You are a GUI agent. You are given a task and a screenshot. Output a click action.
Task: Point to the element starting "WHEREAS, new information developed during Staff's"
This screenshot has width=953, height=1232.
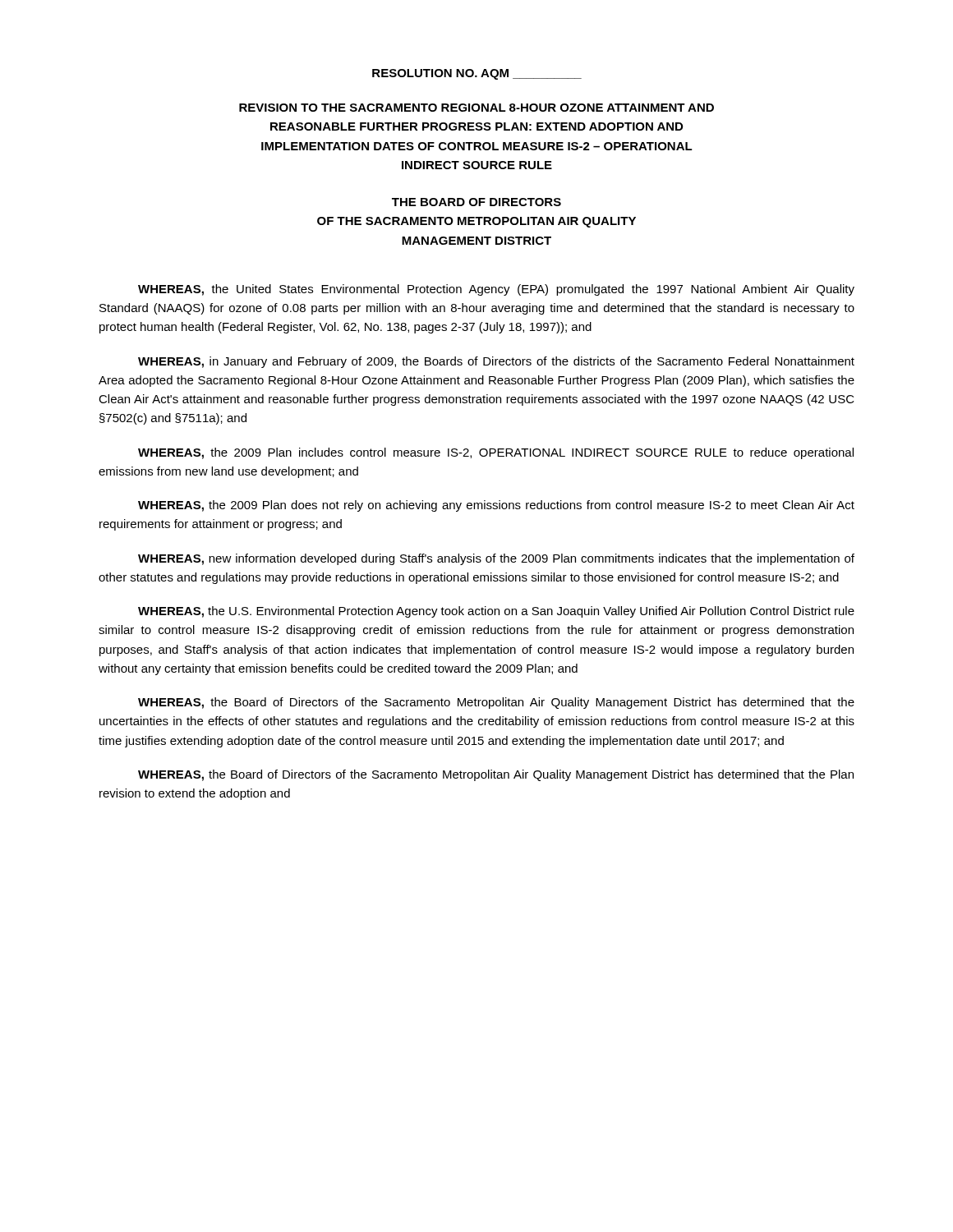(476, 567)
